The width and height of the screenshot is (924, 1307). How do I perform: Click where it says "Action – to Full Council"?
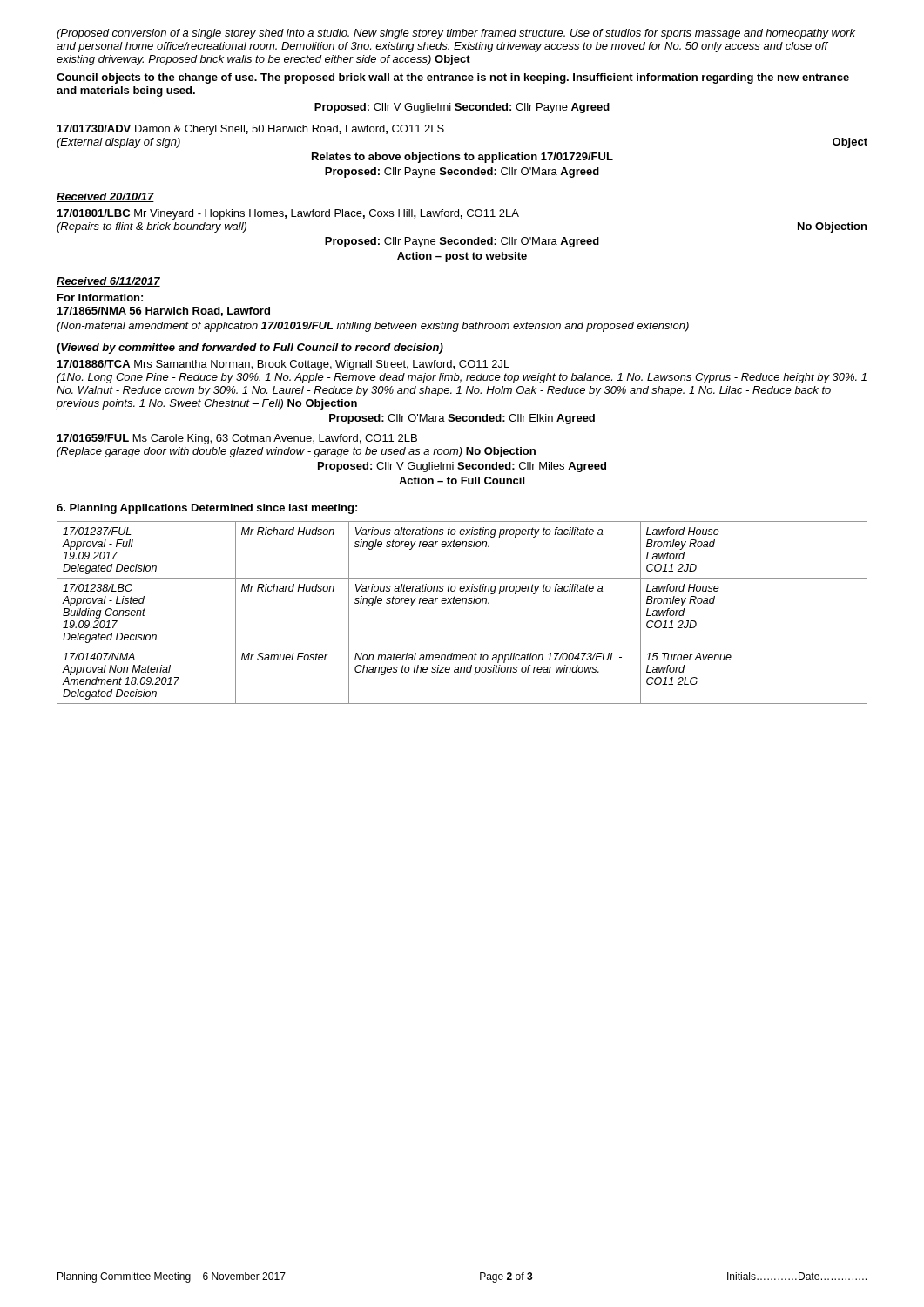click(462, 481)
